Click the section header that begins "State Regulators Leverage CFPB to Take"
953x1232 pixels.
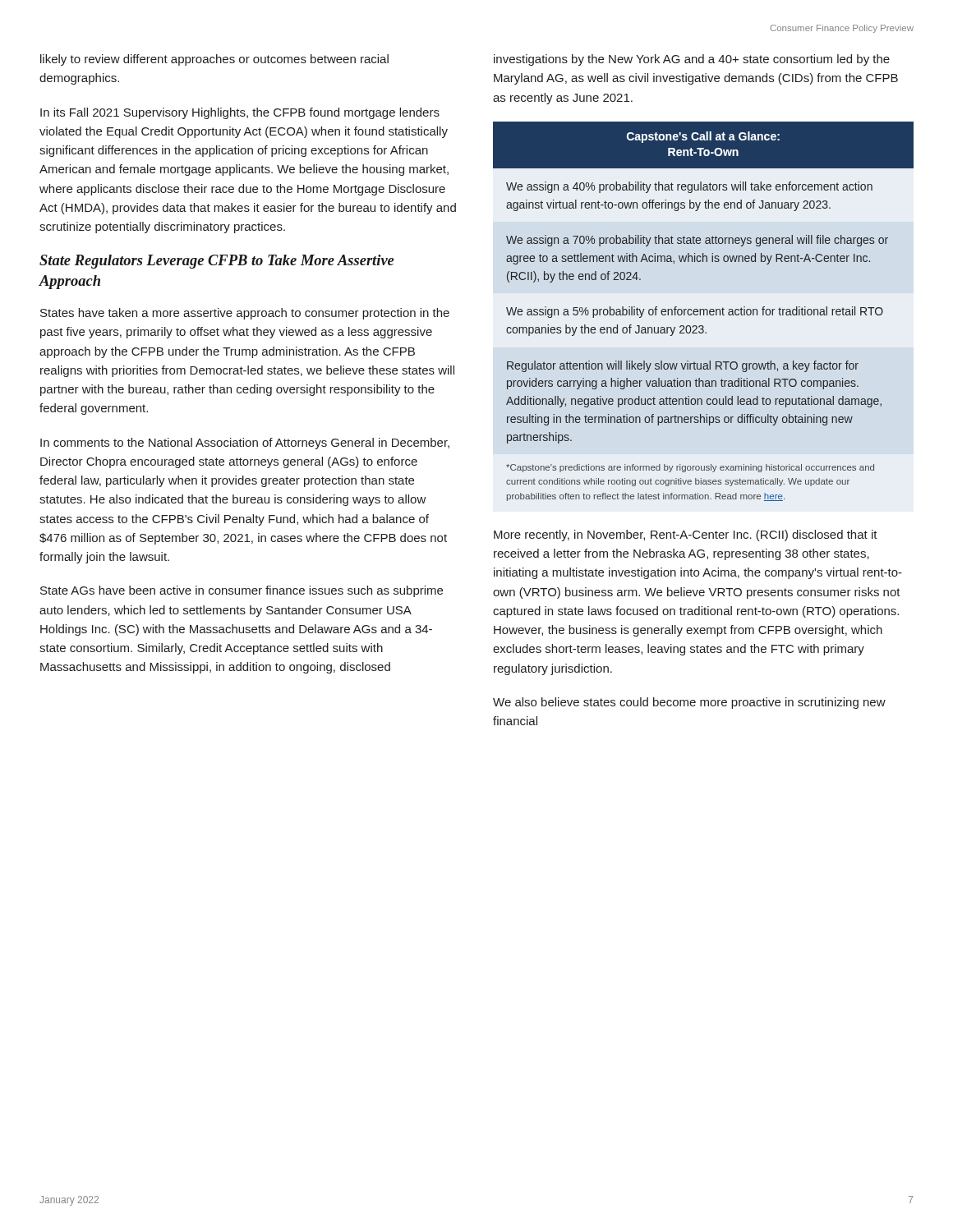click(x=217, y=271)
